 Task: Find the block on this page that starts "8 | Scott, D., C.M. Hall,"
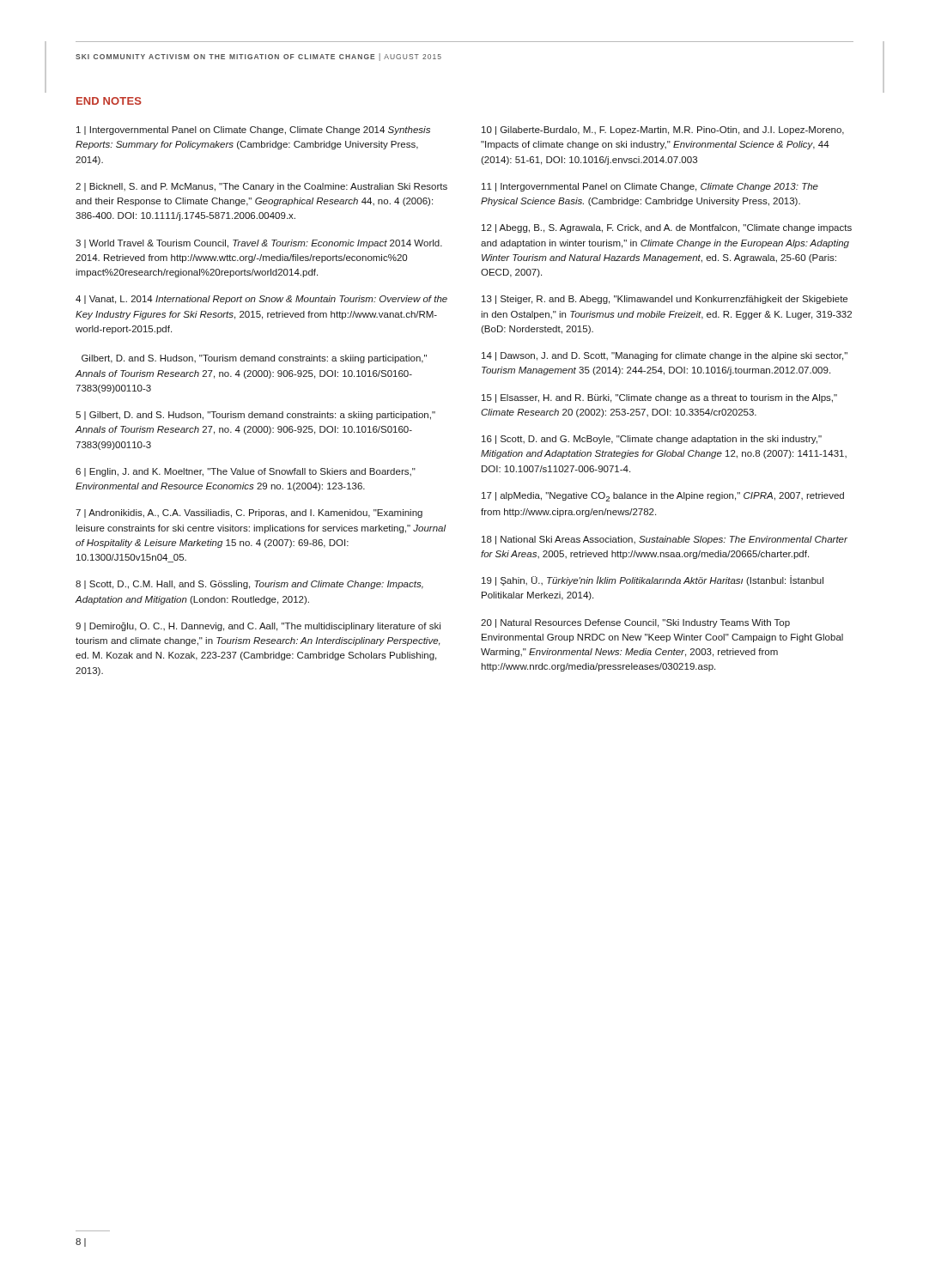click(x=250, y=592)
